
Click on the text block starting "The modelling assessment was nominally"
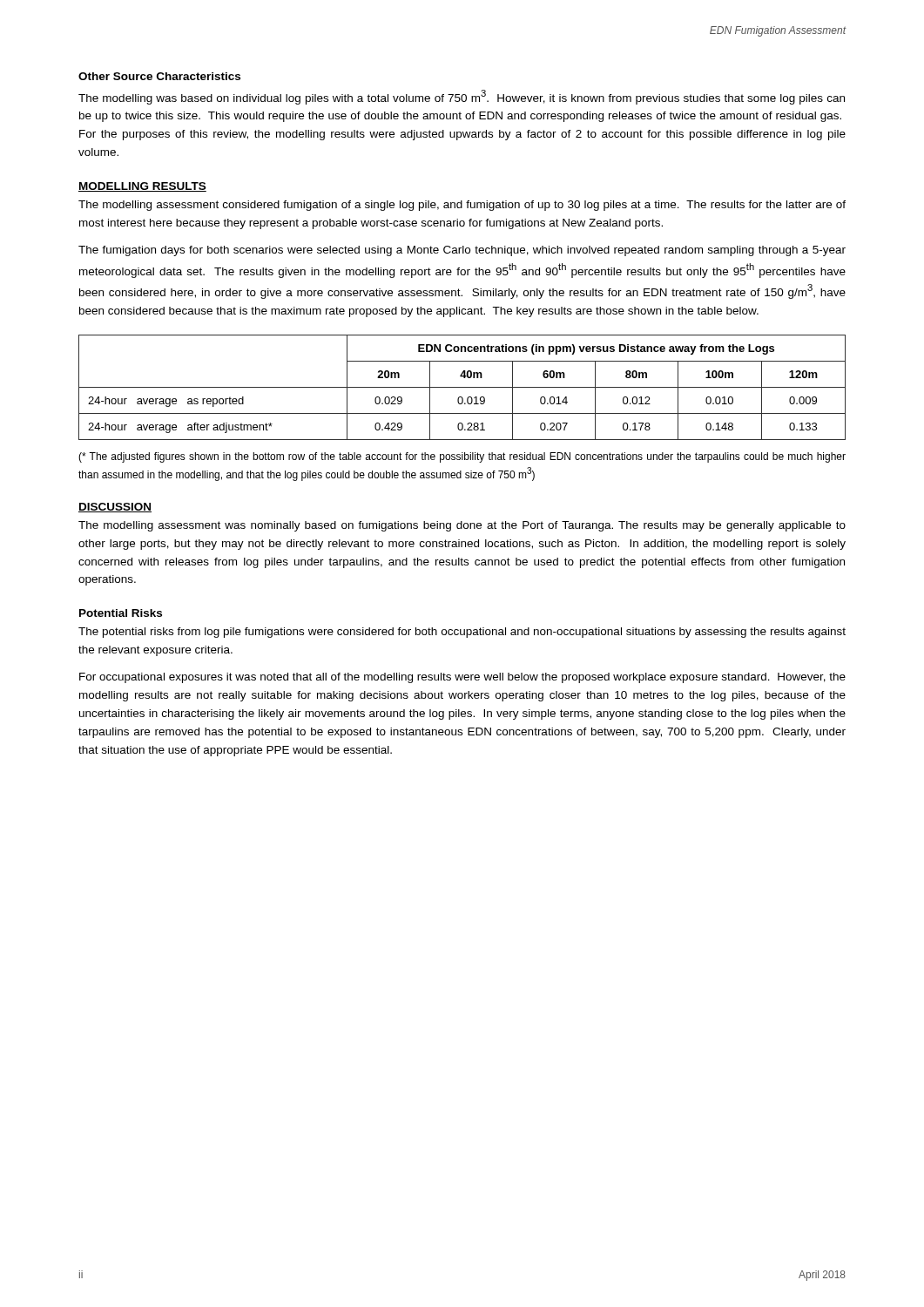(462, 552)
